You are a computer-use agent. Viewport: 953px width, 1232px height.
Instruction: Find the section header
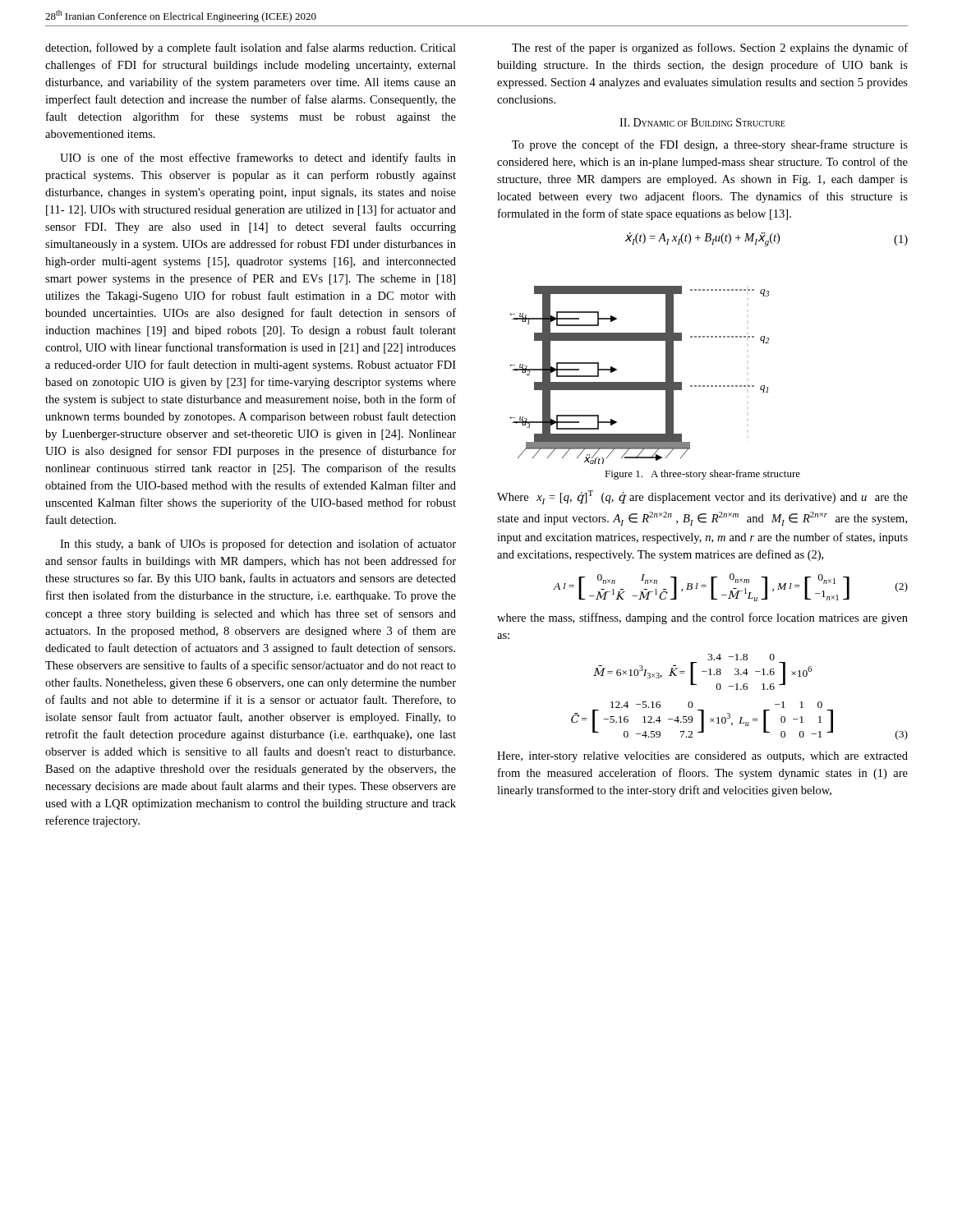click(702, 123)
